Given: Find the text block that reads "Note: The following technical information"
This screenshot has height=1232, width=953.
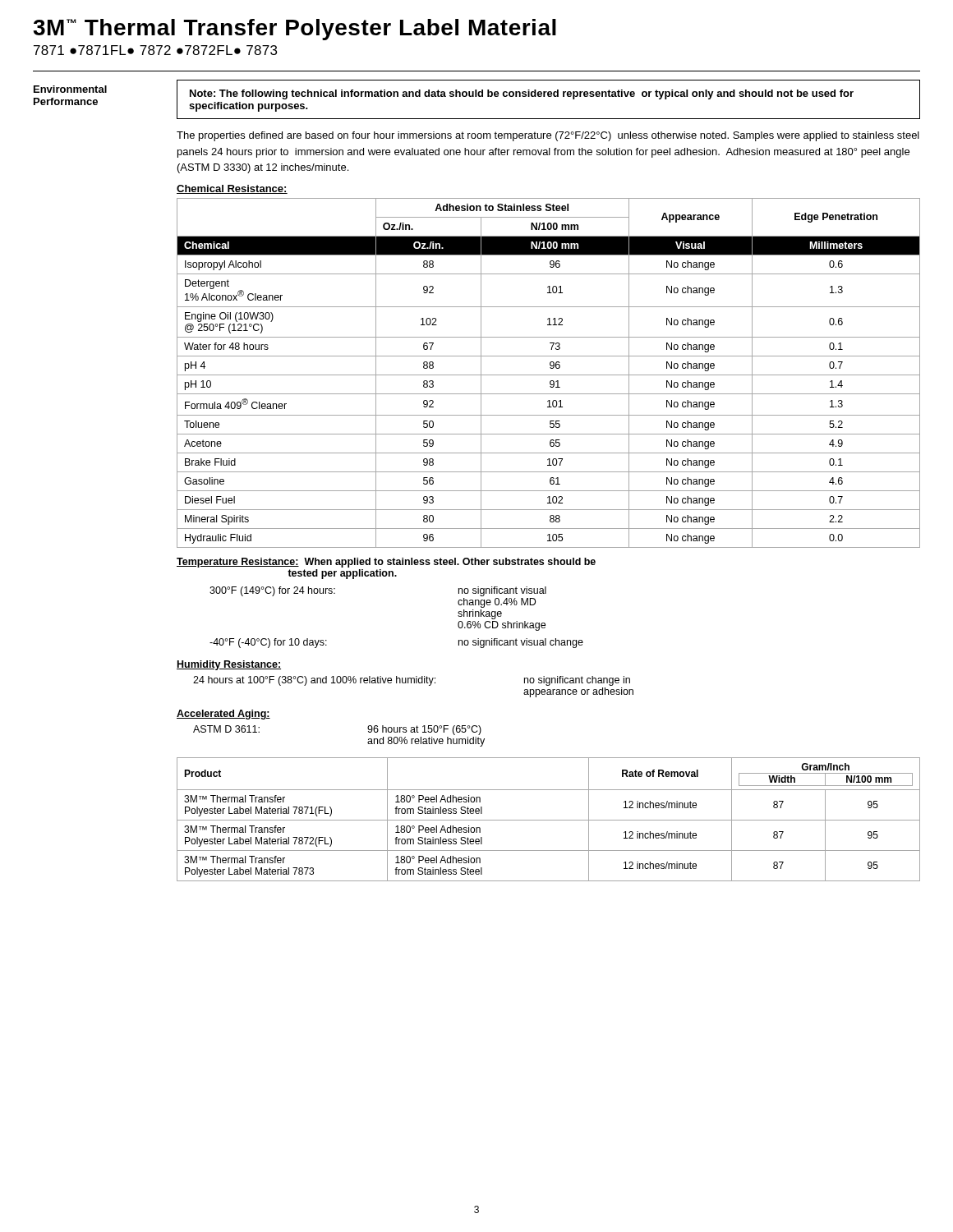Looking at the screenshot, I should coord(521,99).
